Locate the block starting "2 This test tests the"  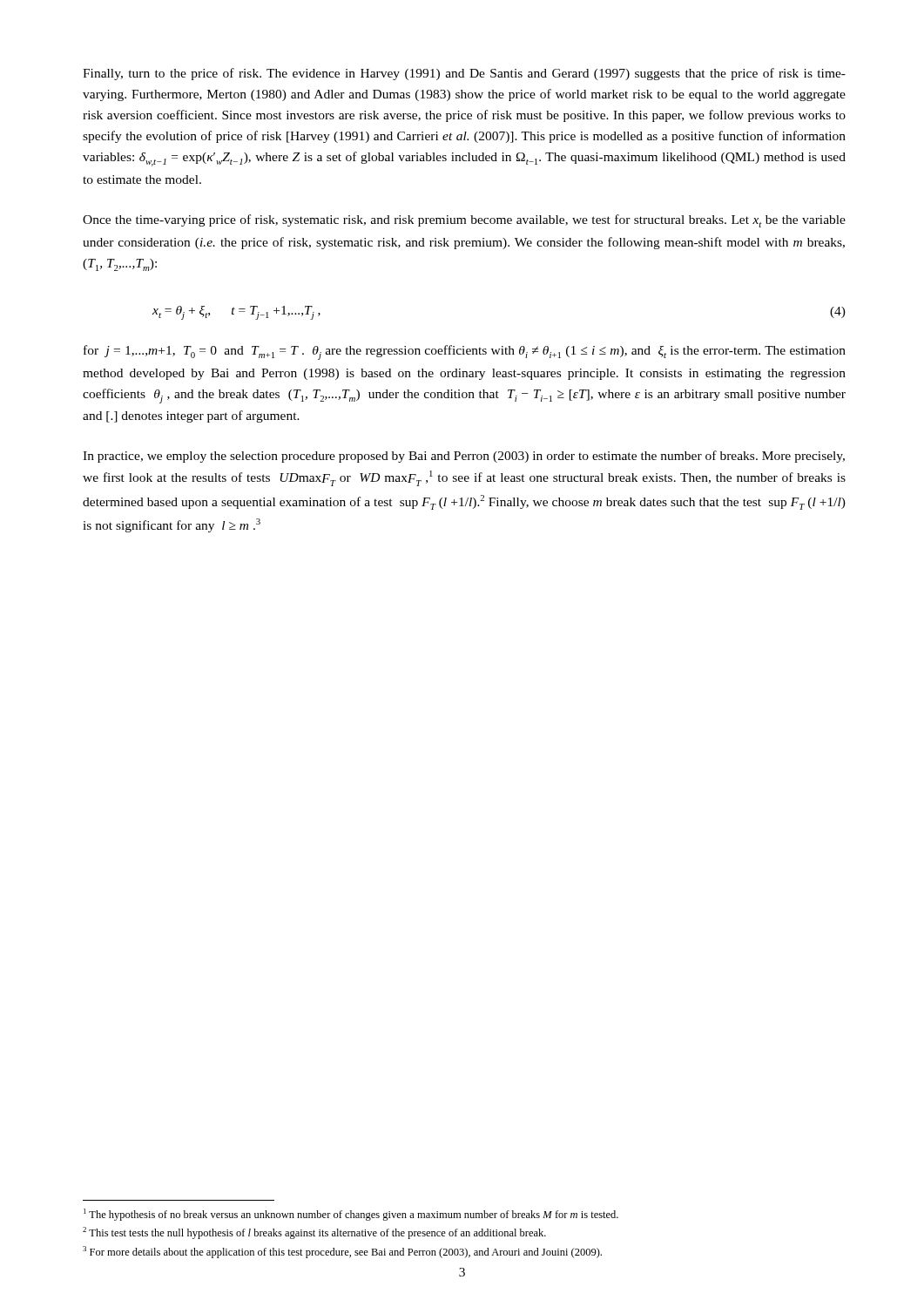point(315,1233)
